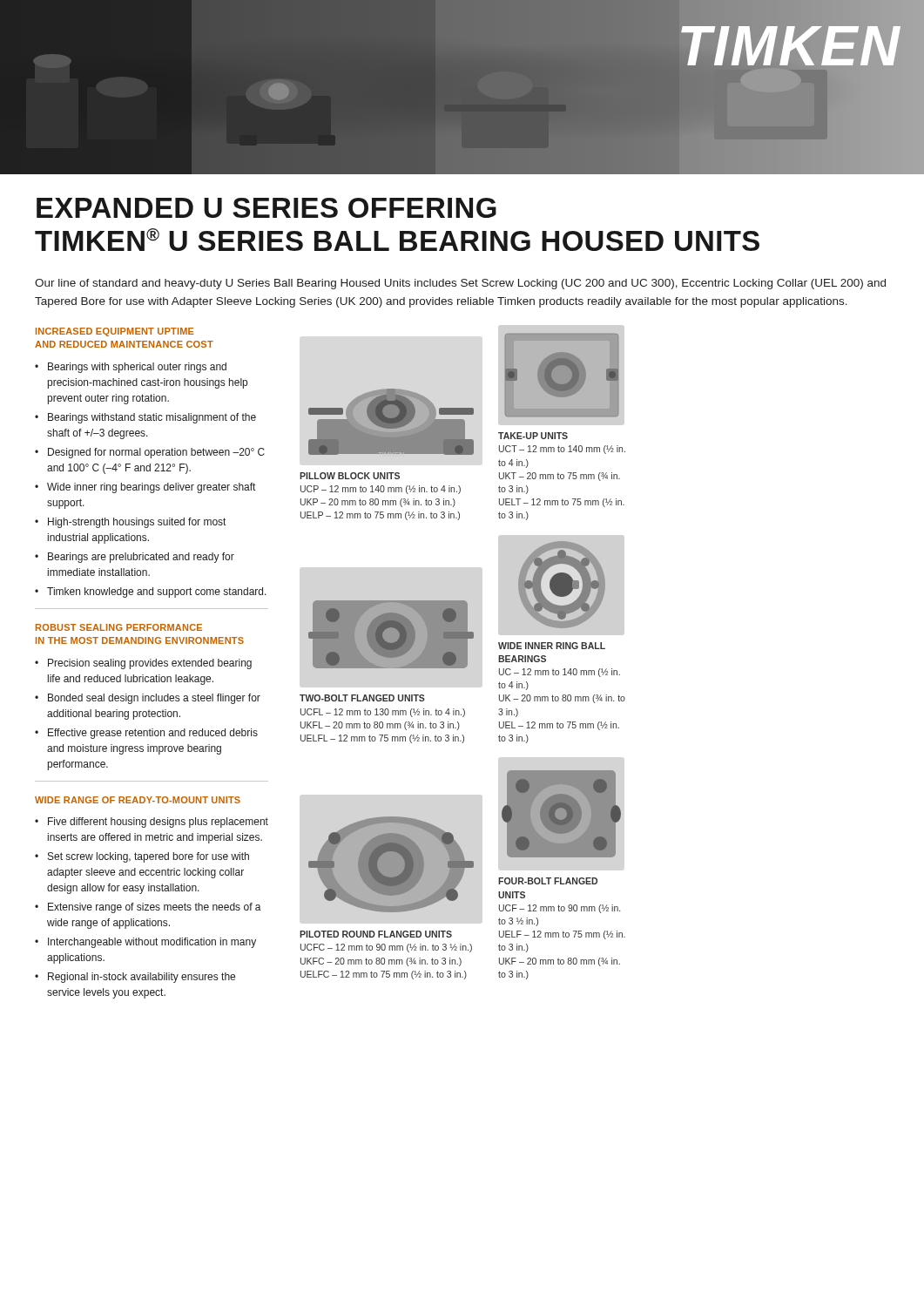
Task: Navigate to the element starting "WIDE RANGE OF READY-TO-MOUNT UNITS"
Action: (138, 800)
